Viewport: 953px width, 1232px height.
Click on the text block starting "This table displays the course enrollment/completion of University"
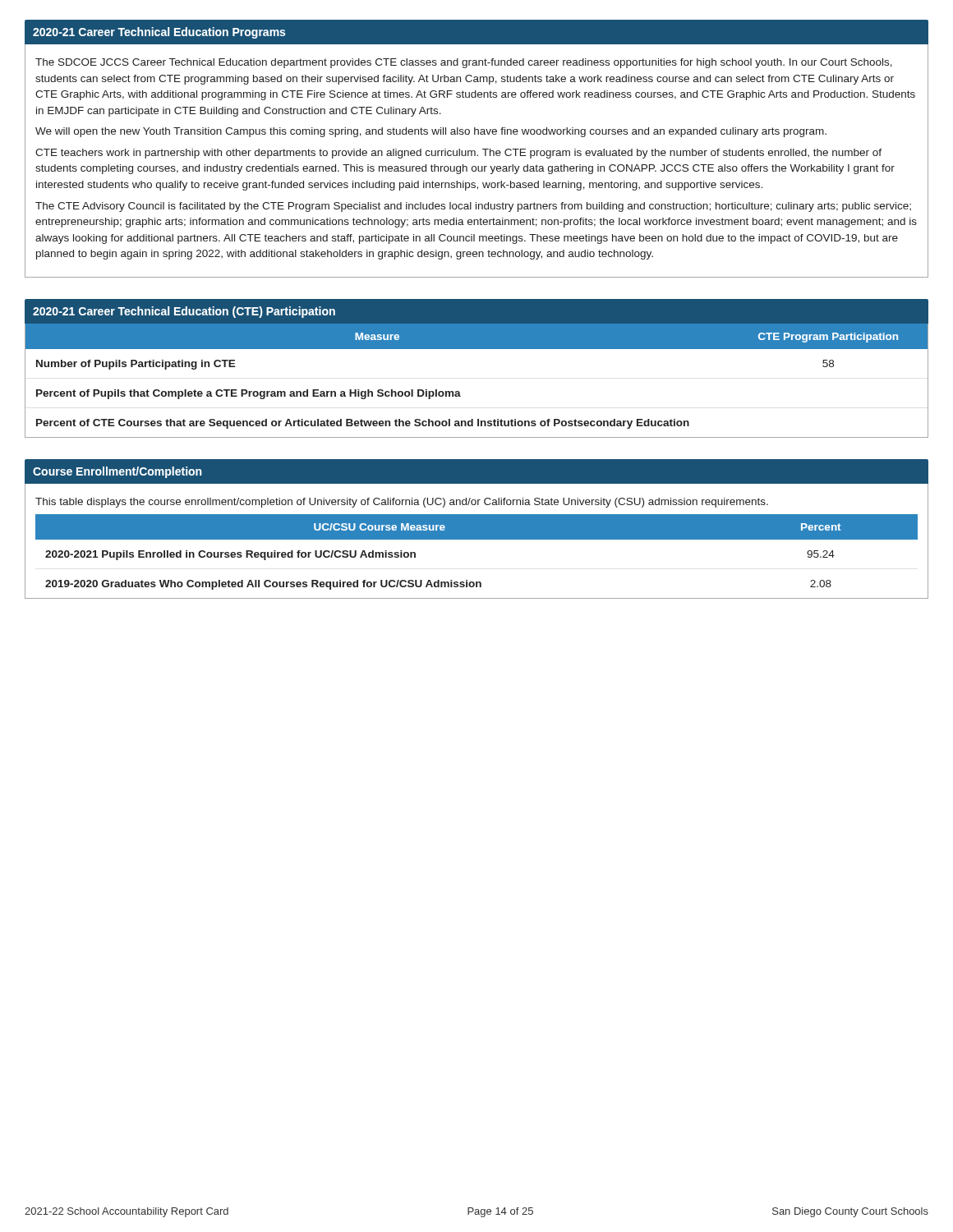click(x=476, y=501)
